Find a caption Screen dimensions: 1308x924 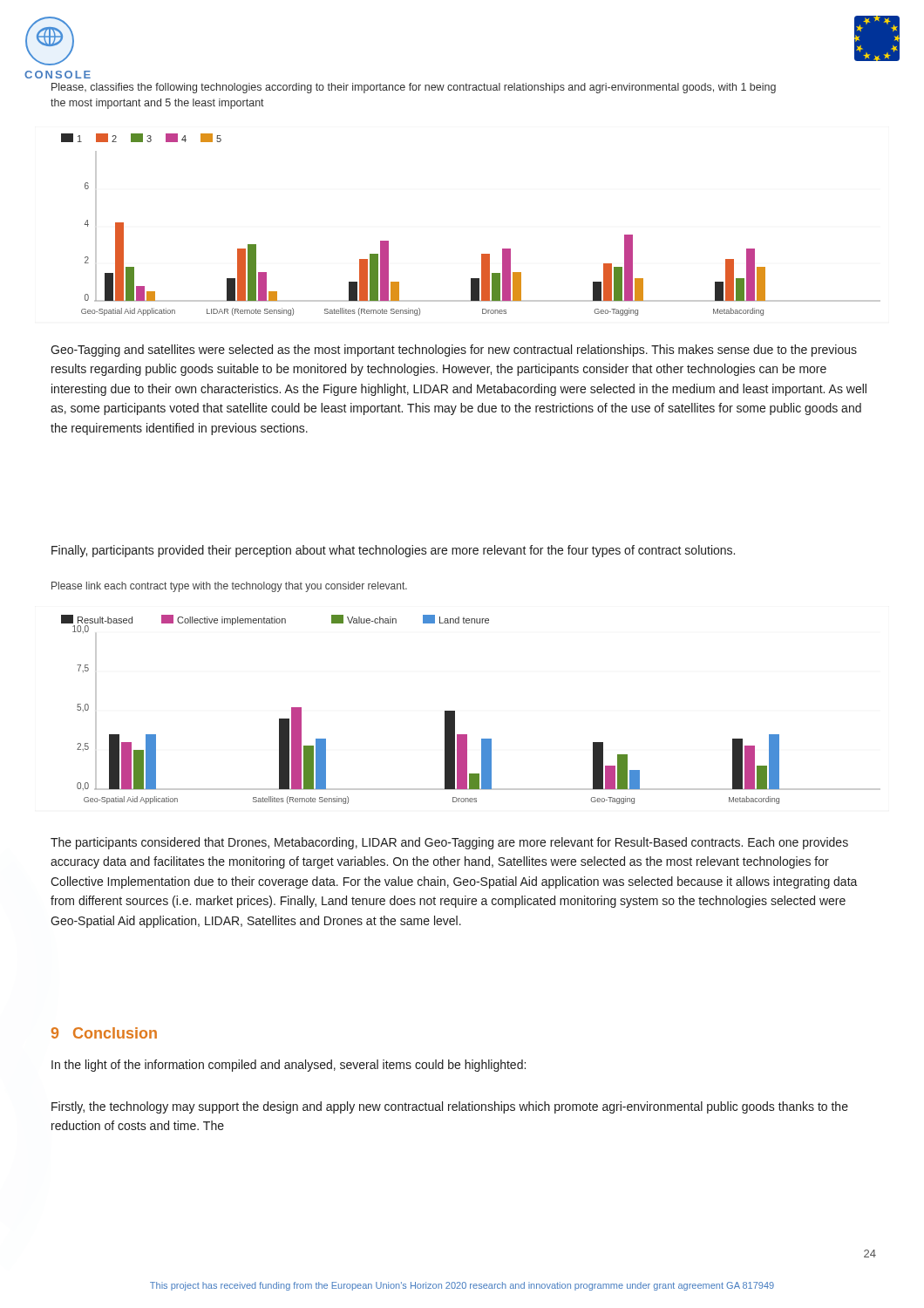(x=229, y=586)
